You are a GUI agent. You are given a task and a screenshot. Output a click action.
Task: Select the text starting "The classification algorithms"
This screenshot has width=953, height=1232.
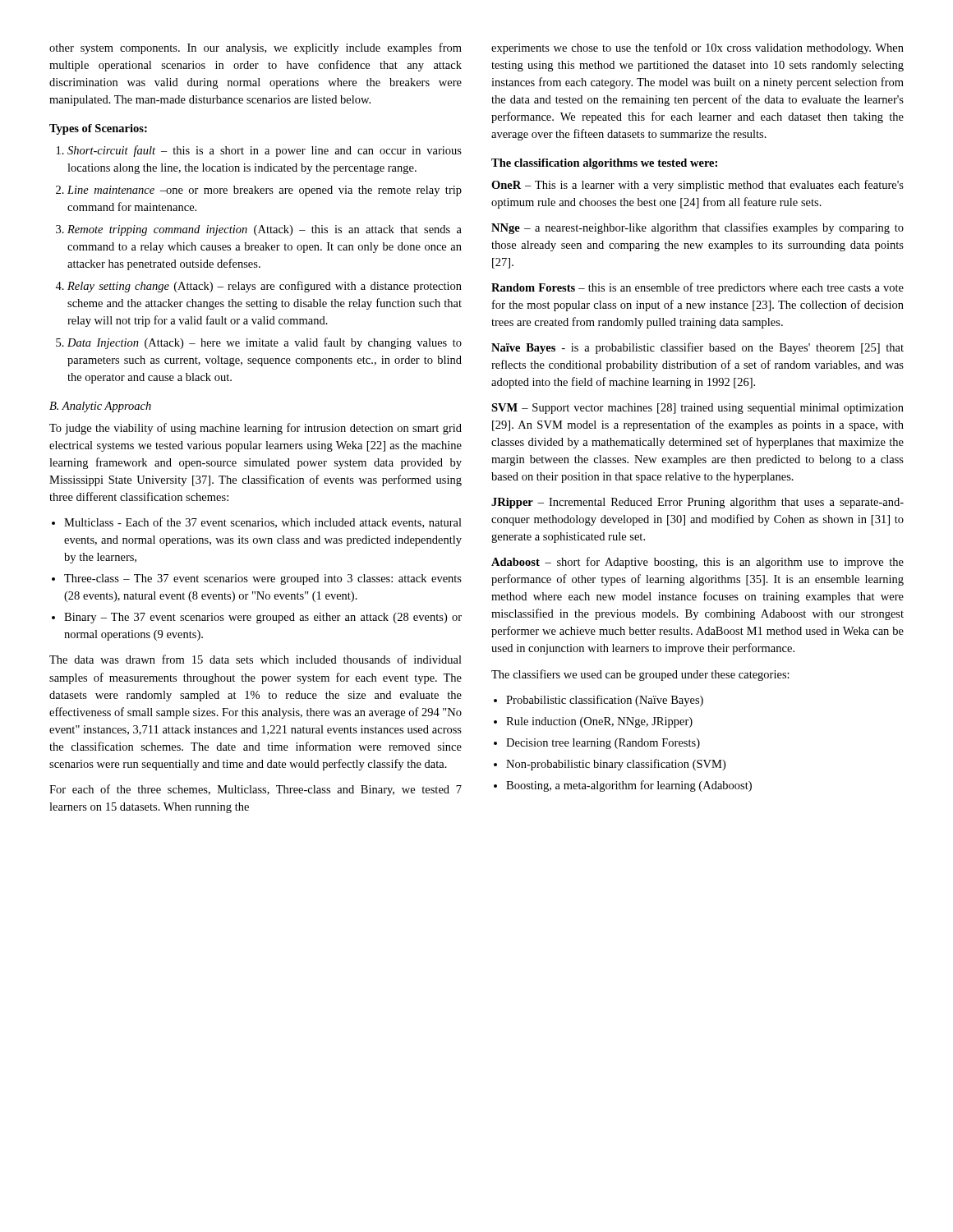[698, 163]
